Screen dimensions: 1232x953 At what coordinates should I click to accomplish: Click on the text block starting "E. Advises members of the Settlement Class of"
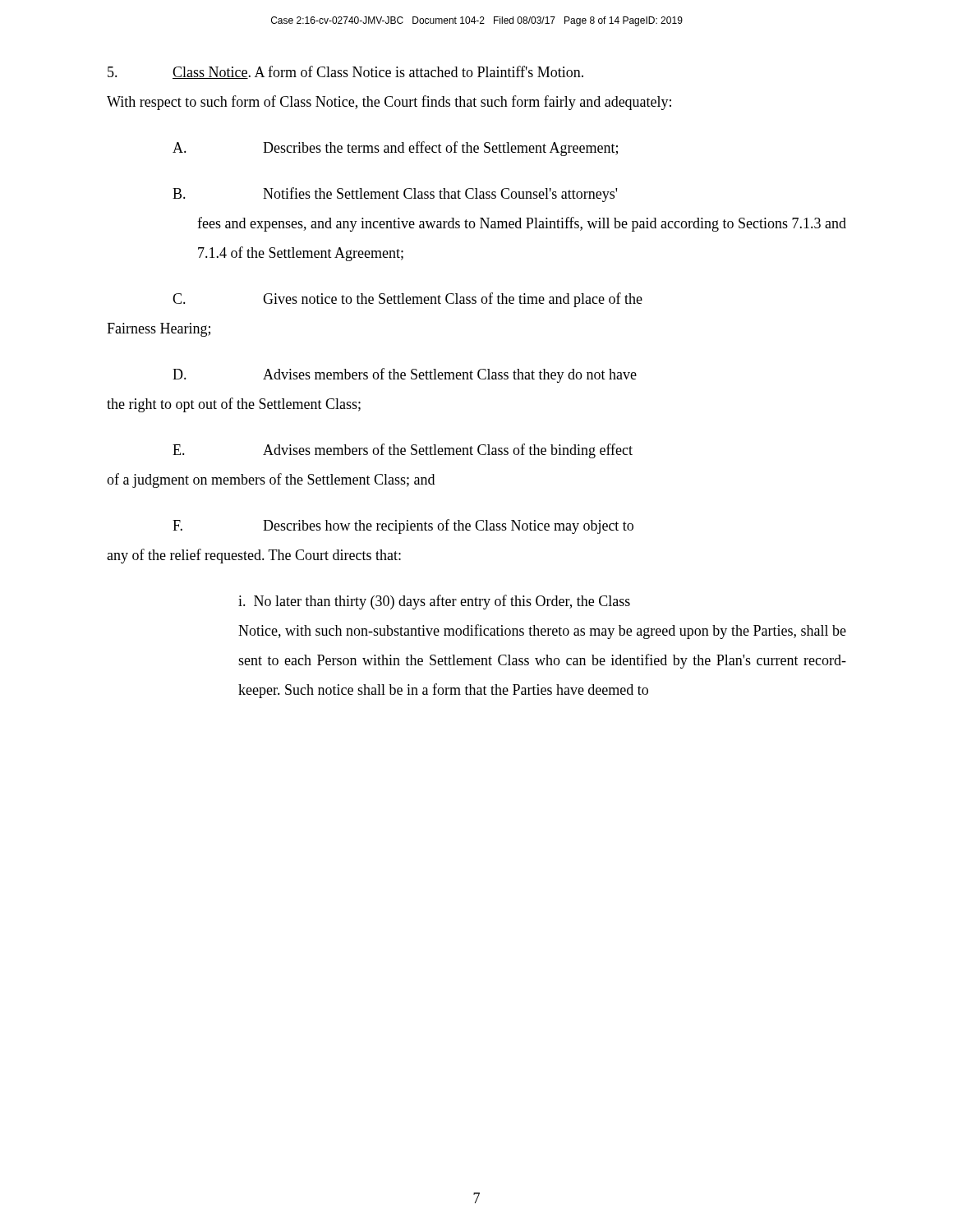point(476,450)
